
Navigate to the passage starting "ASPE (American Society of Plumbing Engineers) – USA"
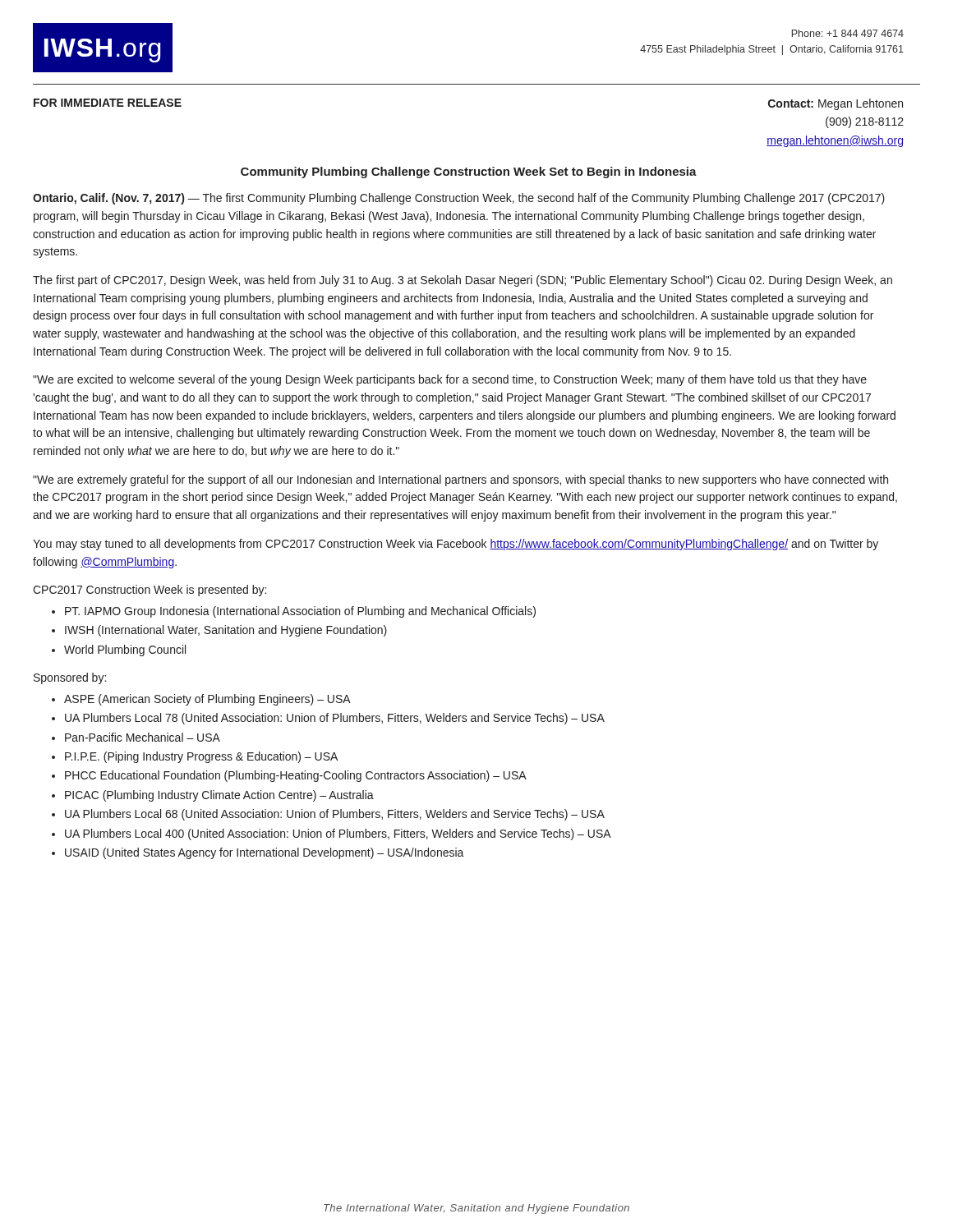tap(207, 699)
